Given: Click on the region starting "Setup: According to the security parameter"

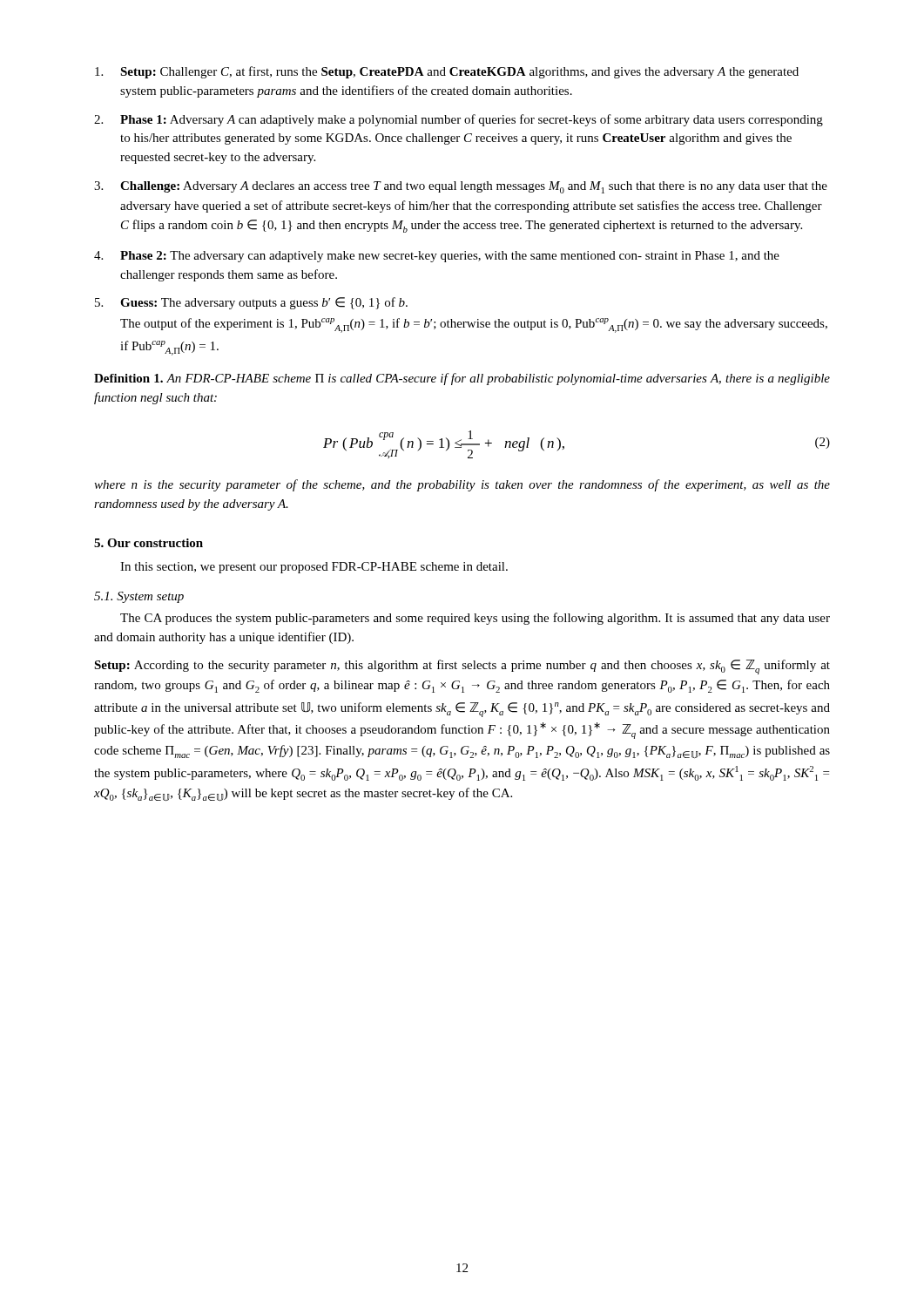Looking at the screenshot, I should coord(462,730).
